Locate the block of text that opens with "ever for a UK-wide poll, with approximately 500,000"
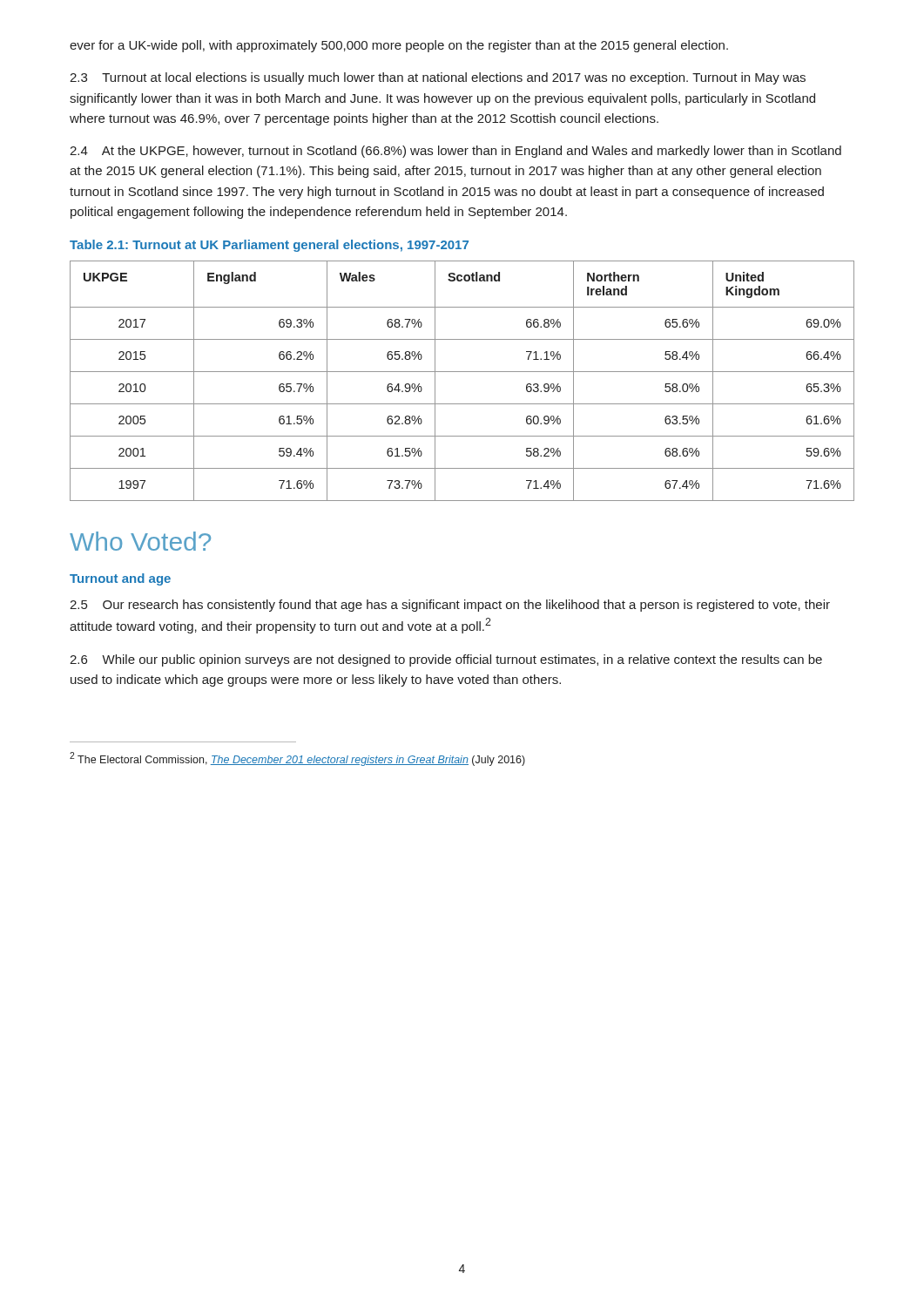This screenshot has width=924, height=1307. pos(399,45)
